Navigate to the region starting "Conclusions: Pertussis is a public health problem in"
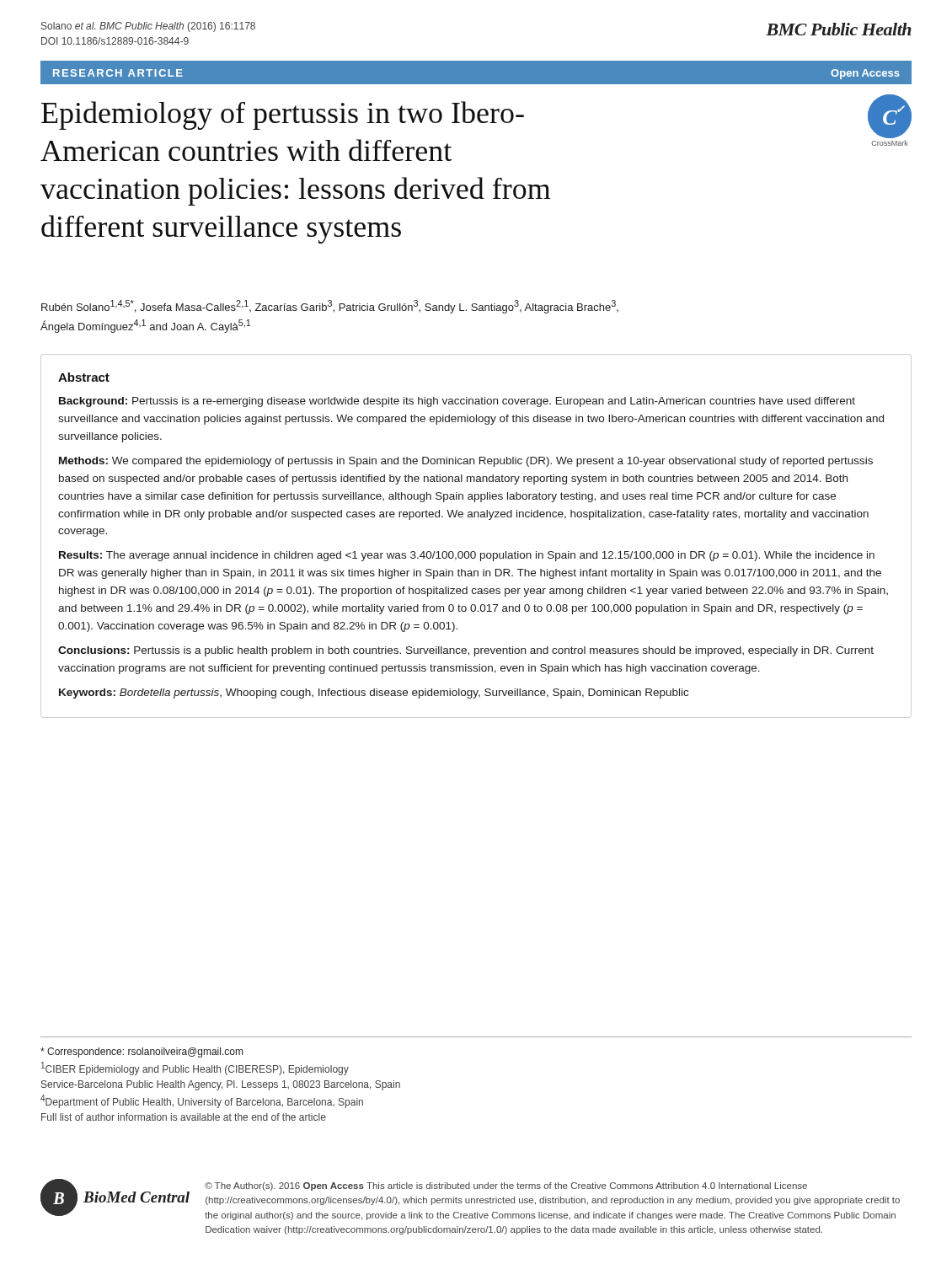This screenshot has width=952, height=1264. pyautogui.click(x=466, y=659)
